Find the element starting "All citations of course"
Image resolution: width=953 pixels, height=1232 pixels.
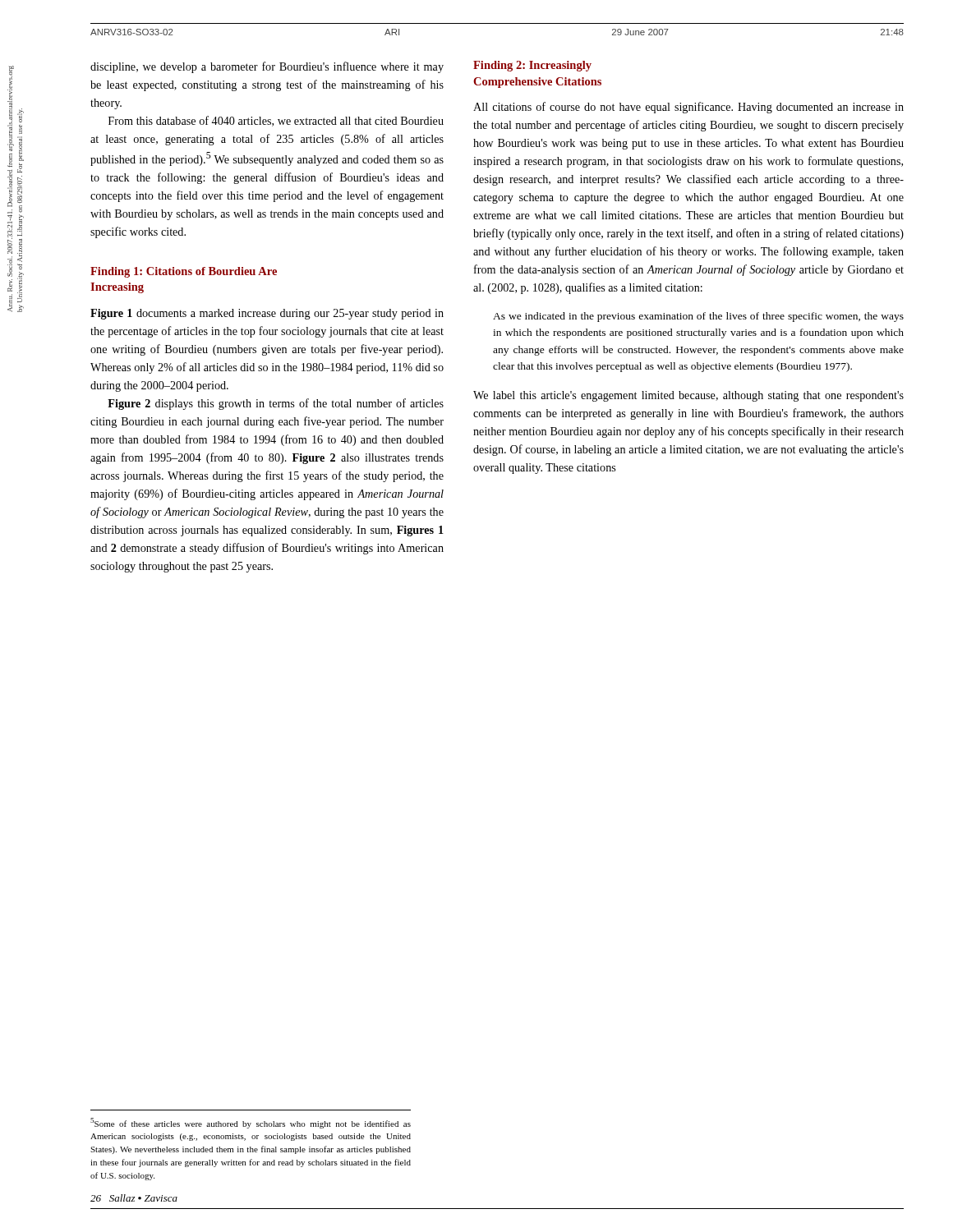tap(688, 197)
